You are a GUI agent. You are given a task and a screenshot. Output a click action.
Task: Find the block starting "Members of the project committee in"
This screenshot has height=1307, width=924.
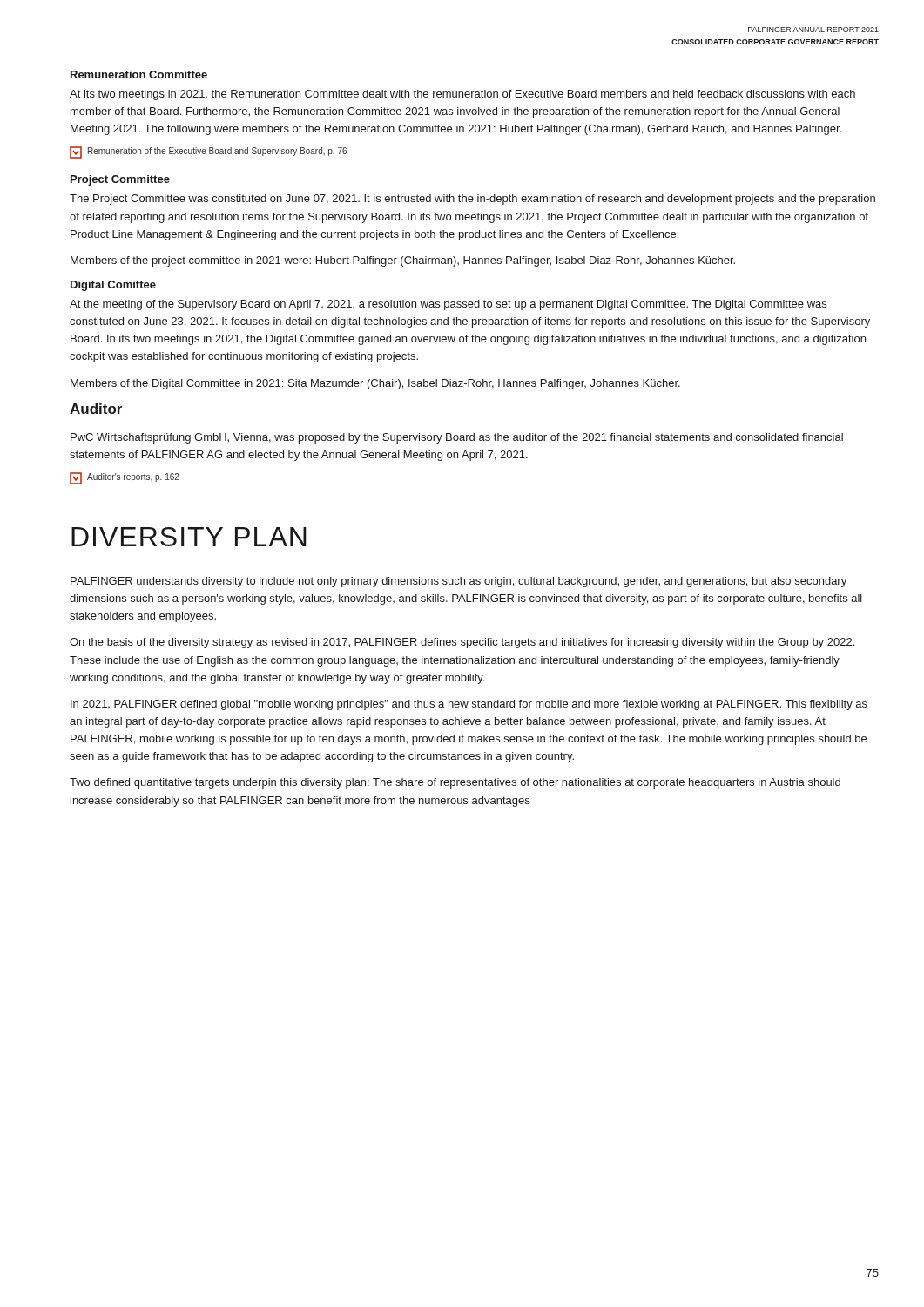[x=403, y=260]
